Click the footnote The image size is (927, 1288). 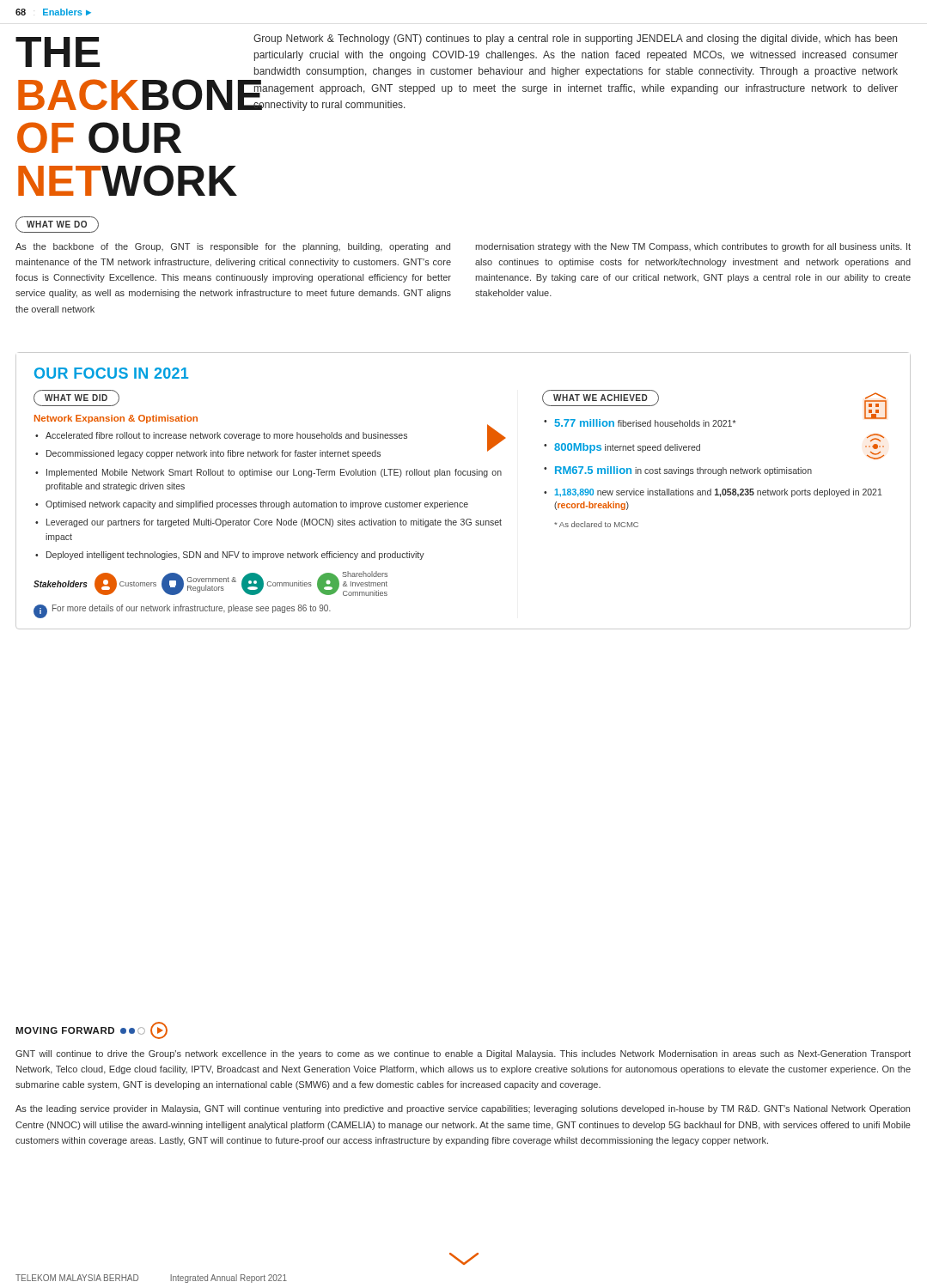[597, 524]
